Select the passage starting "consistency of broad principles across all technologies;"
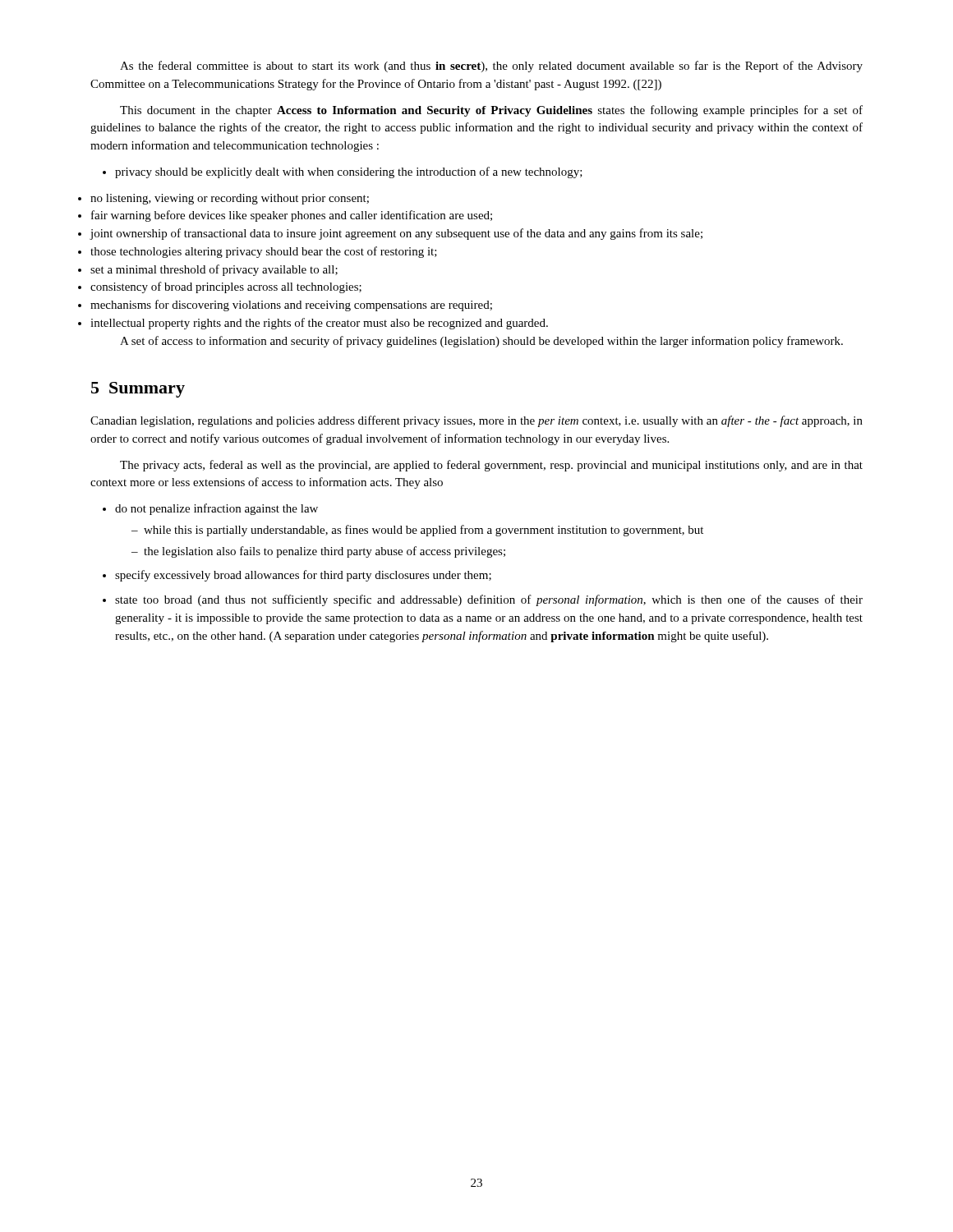Image resolution: width=953 pixels, height=1232 pixels. coord(226,287)
